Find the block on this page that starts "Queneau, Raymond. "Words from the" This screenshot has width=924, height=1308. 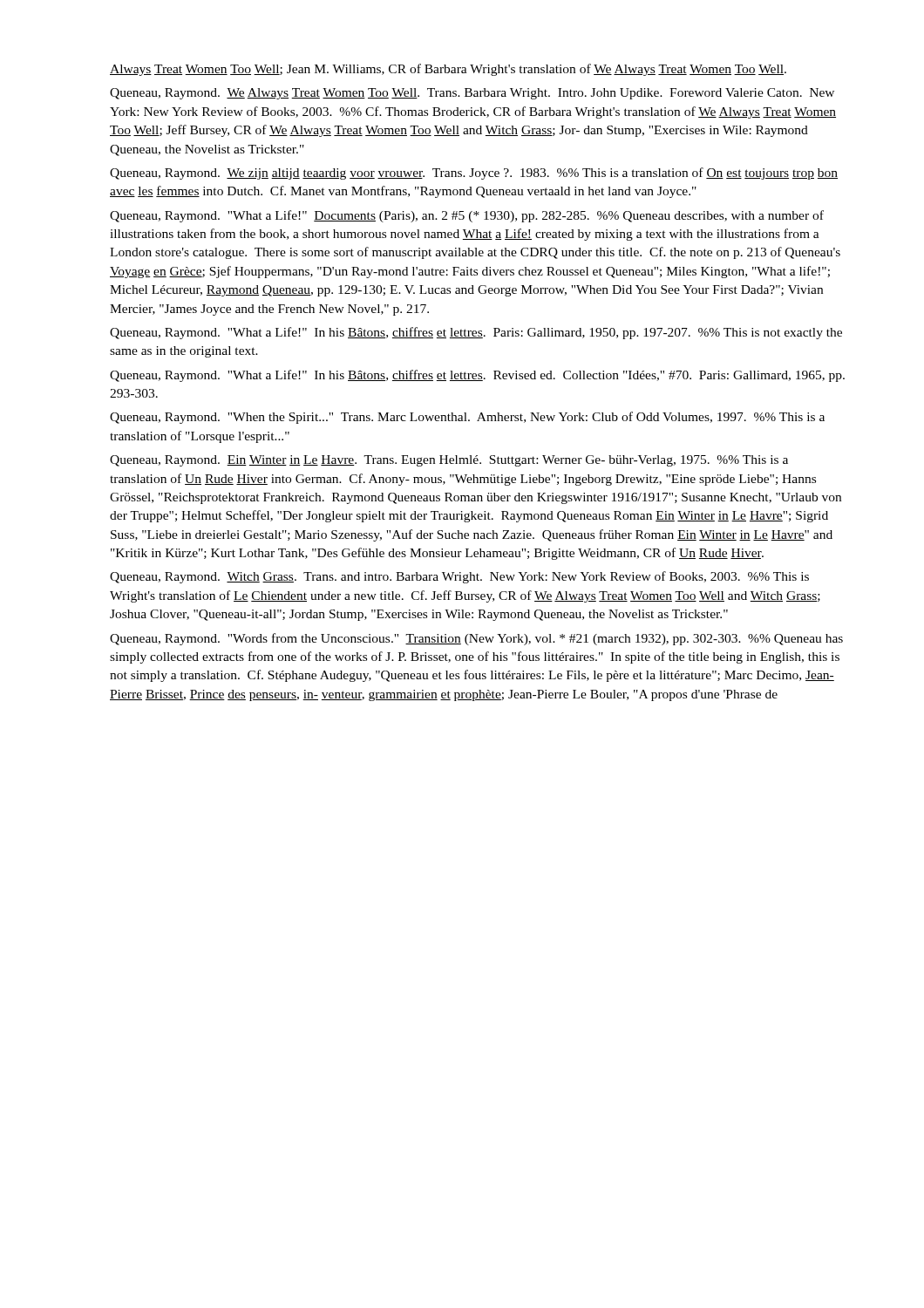462,666
